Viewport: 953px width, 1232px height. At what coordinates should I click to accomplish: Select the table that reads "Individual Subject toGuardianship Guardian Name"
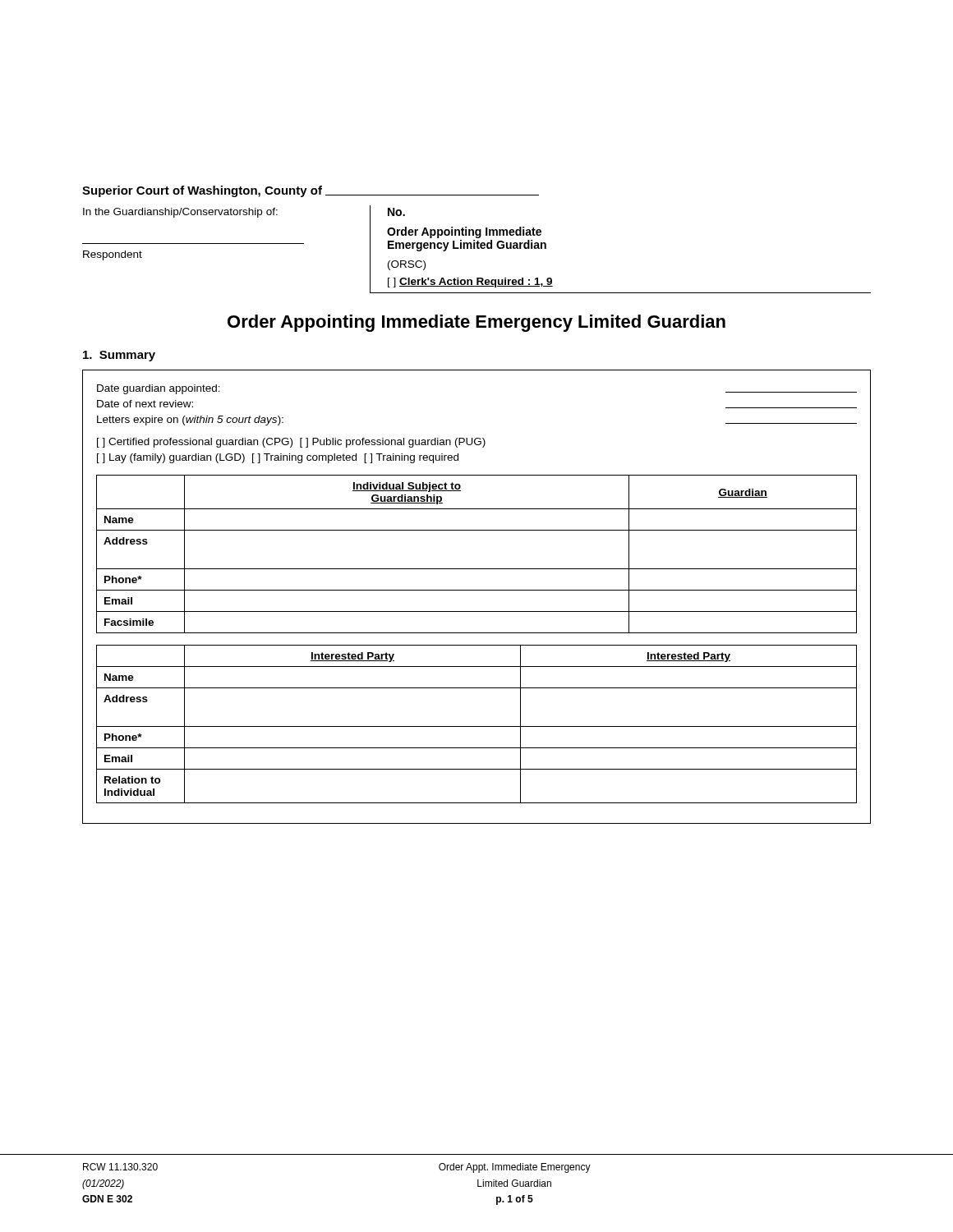476,554
